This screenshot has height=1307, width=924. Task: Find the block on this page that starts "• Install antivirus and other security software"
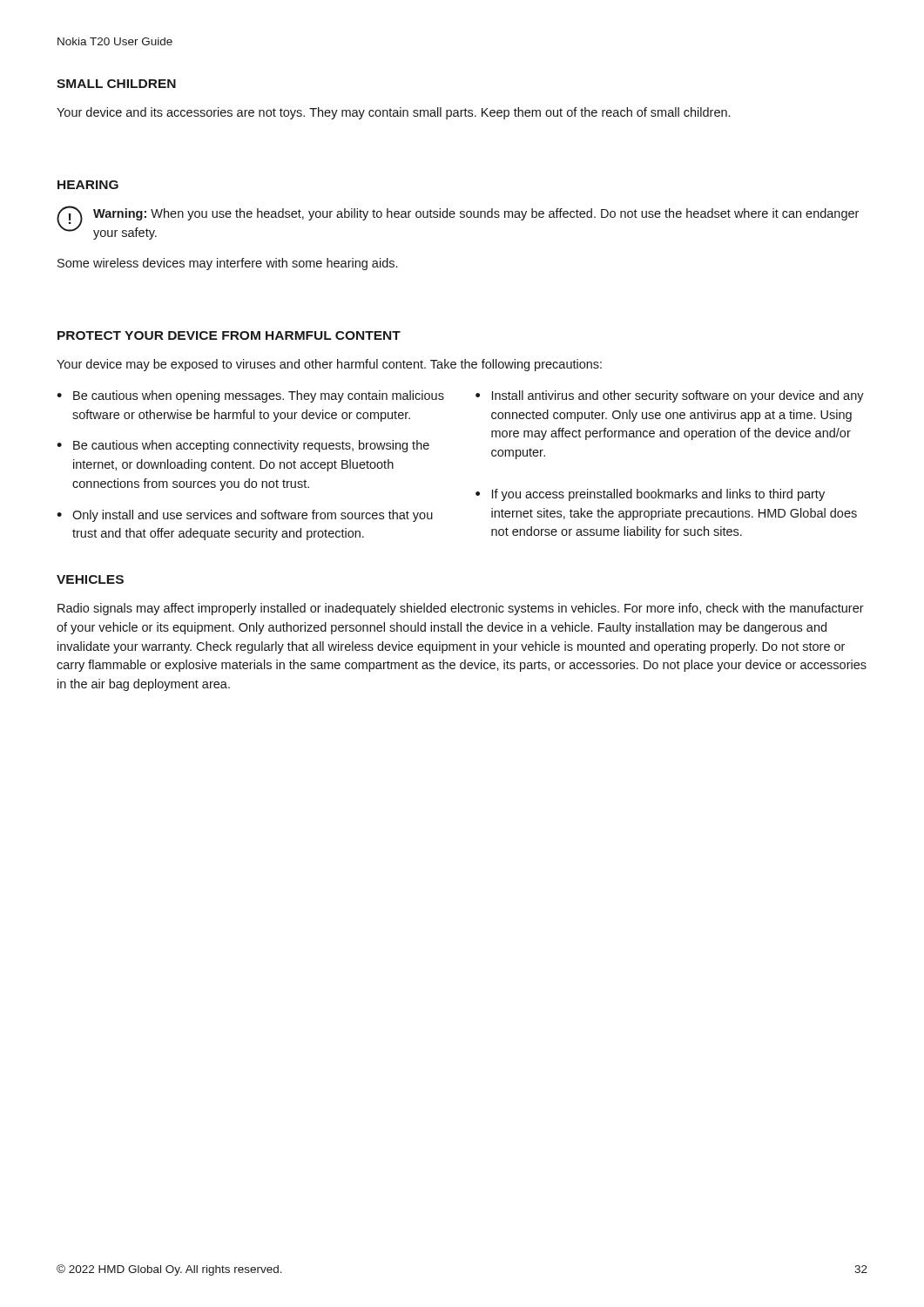click(671, 425)
